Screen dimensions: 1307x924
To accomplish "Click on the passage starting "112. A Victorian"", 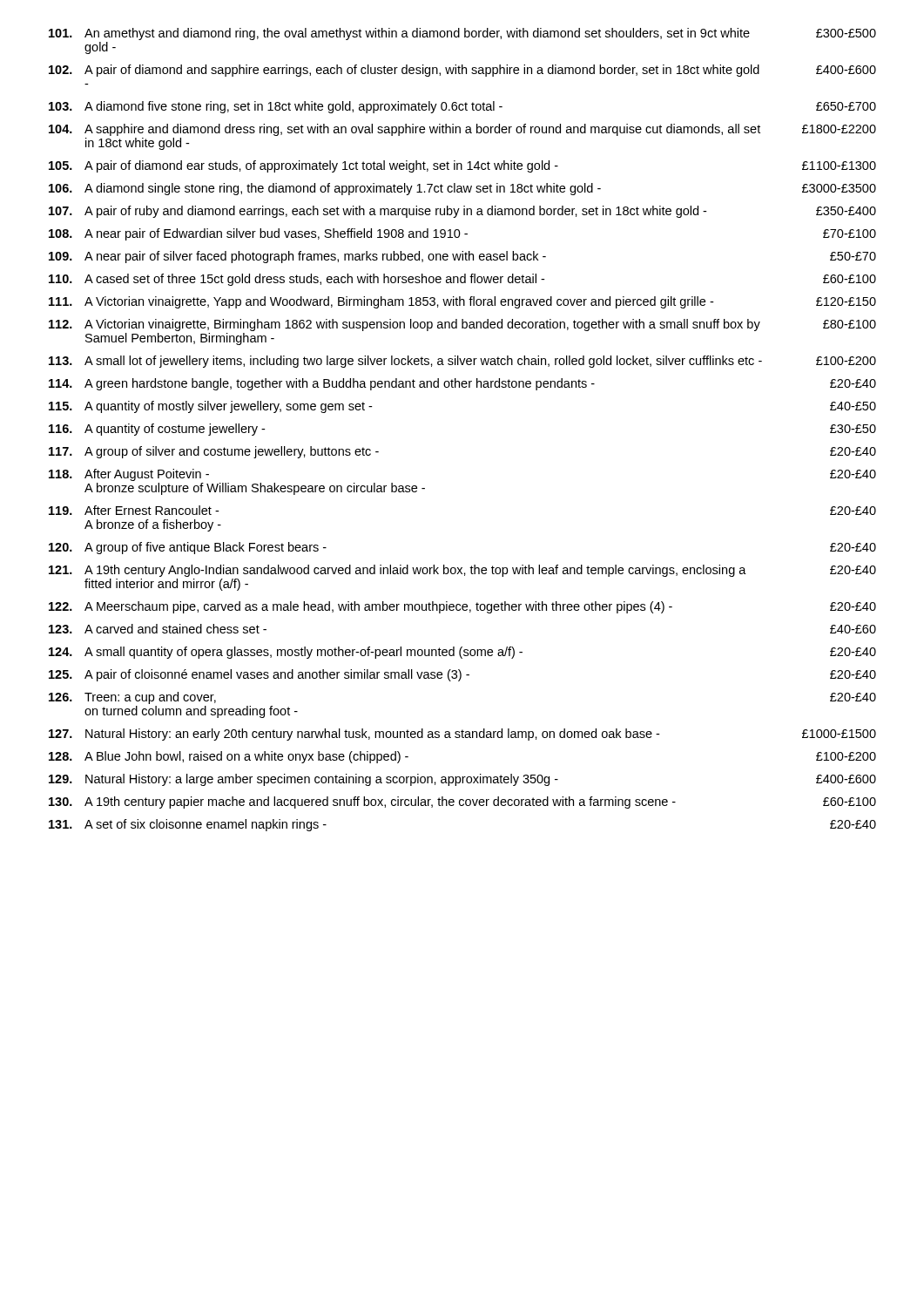I will click(x=462, y=331).
